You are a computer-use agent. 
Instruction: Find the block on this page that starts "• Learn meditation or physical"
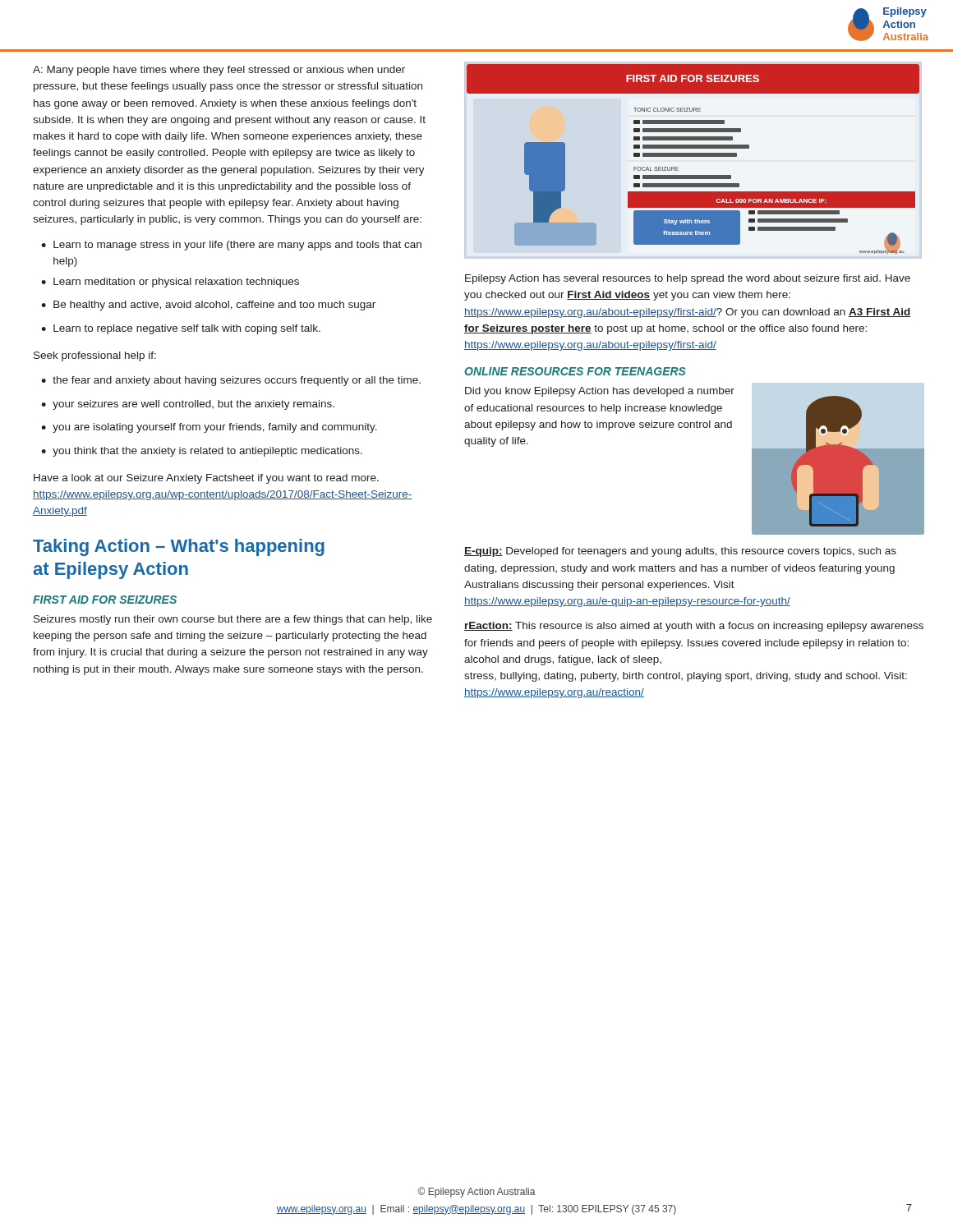[170, 283]
